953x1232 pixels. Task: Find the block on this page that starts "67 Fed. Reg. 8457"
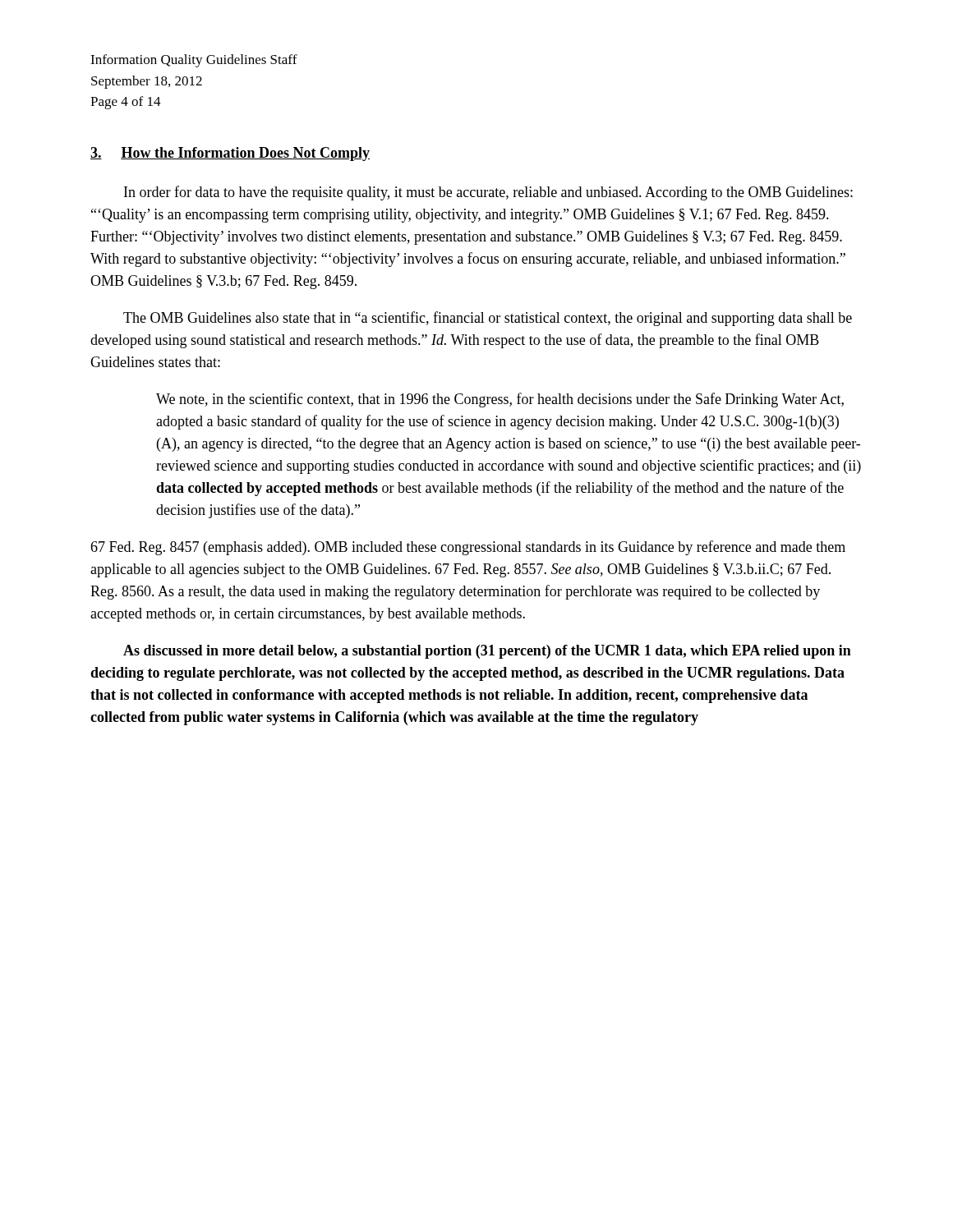pyautogui.click(x=468, y=580)
